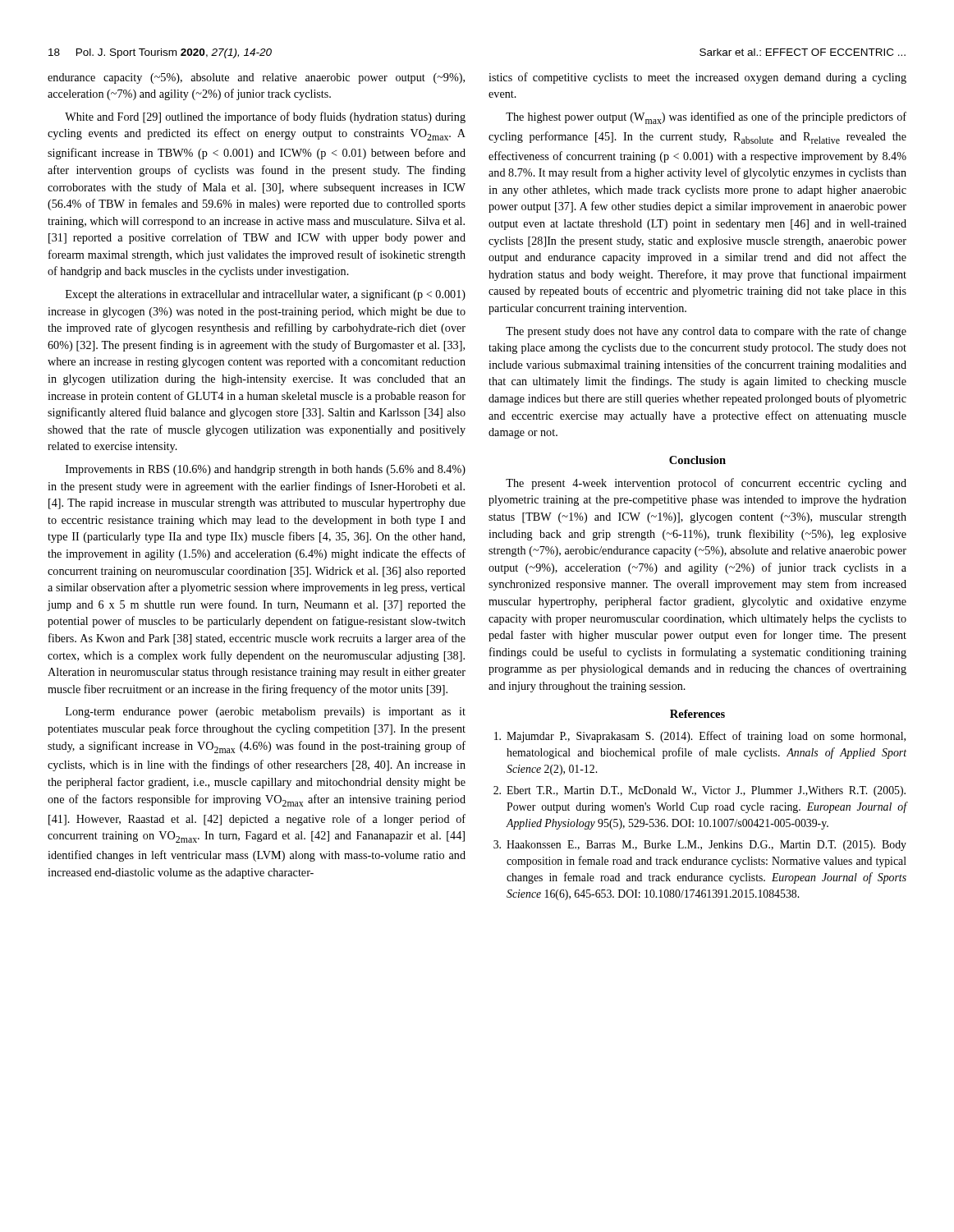Navigate to the block starting "istics of competitive cyclists to"

click(697, 255)
